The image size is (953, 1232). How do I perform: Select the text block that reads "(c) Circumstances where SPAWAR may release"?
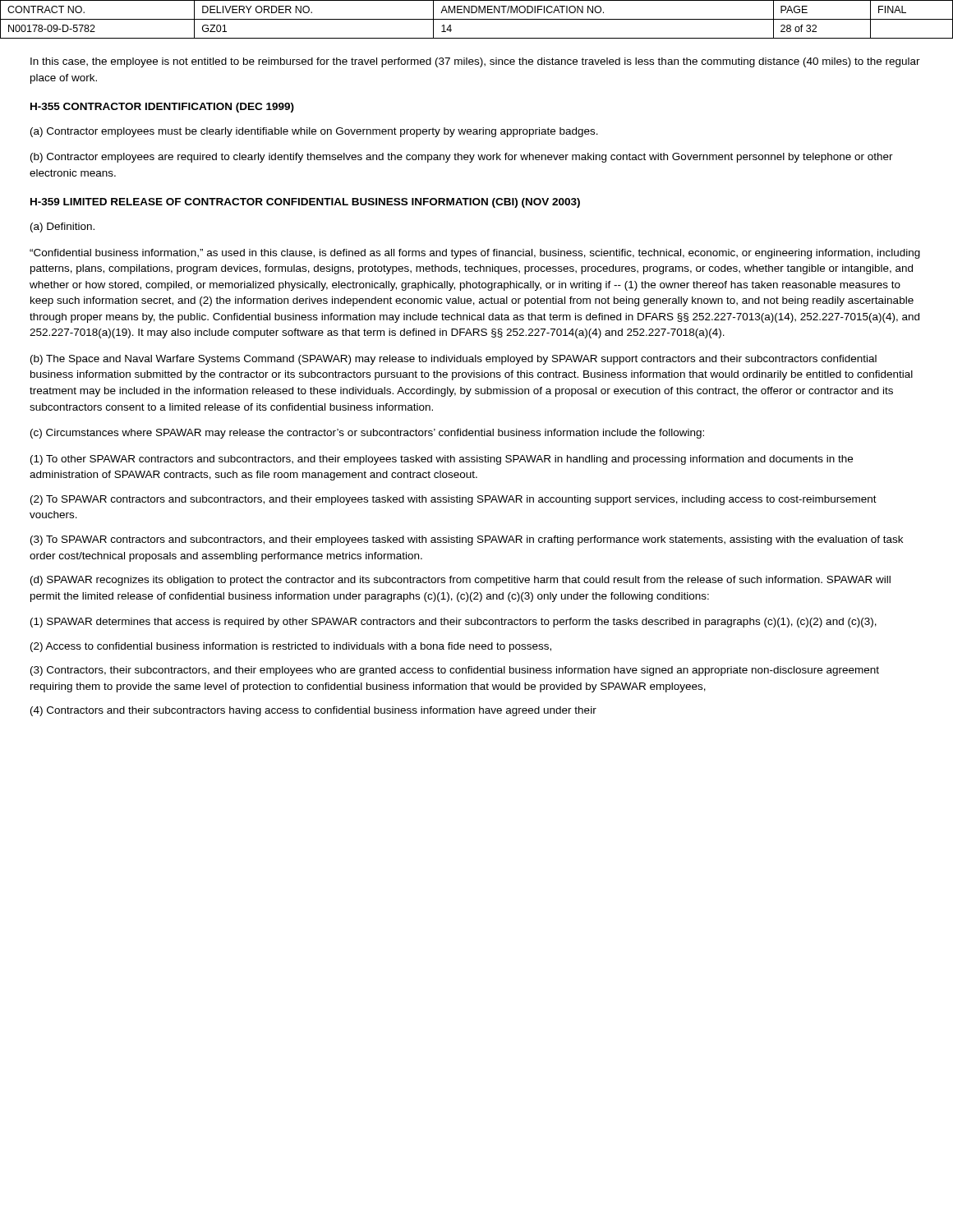pyautogui.click(x=367, y=433)
